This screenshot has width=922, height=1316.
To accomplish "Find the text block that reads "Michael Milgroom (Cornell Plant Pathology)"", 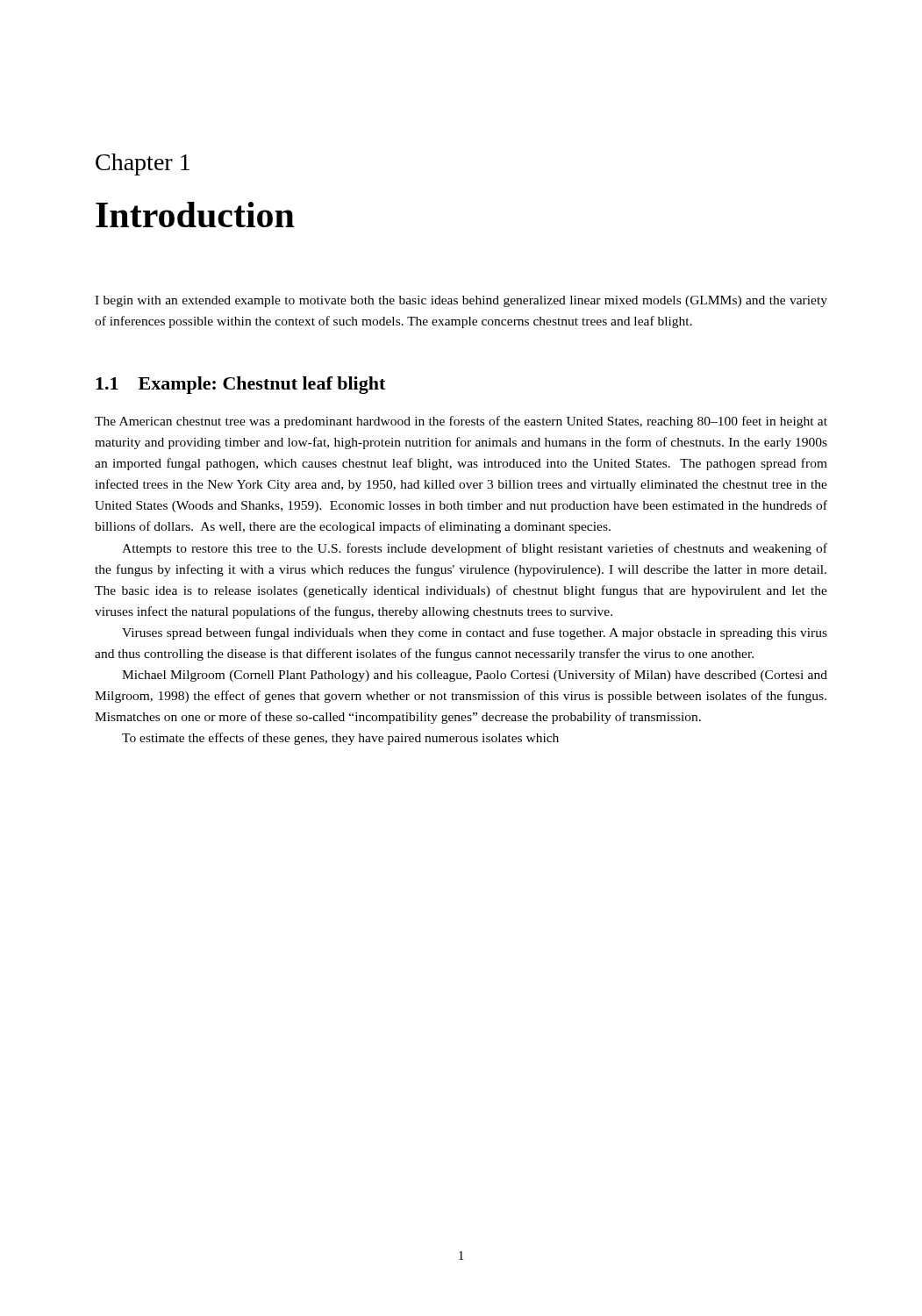I will pos(461,695).
